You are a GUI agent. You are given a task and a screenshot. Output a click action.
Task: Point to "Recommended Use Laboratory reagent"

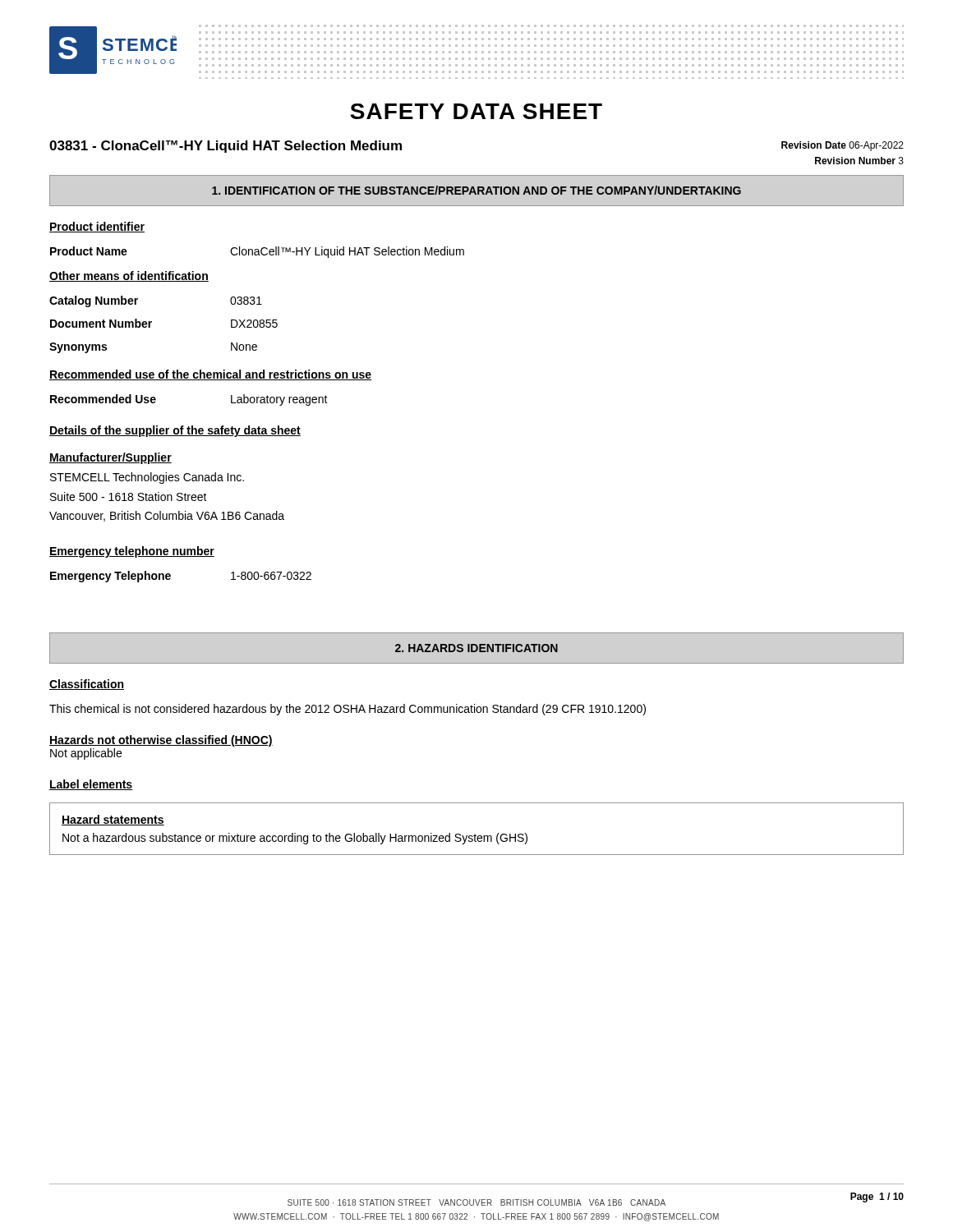click(101, 400)
